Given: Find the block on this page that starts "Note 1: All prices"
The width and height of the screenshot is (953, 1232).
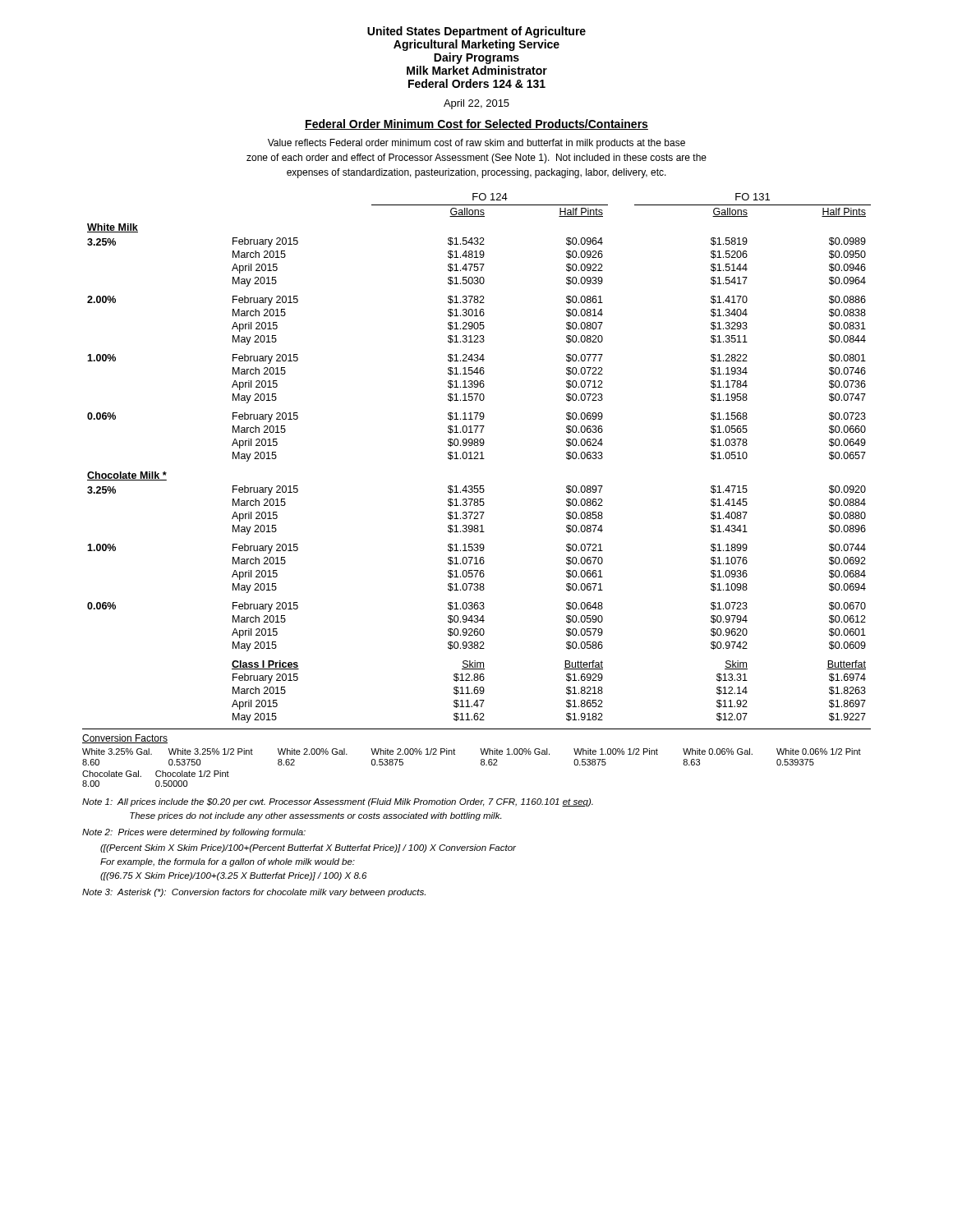Looking at the screenshot, I should tap(476, 809).
